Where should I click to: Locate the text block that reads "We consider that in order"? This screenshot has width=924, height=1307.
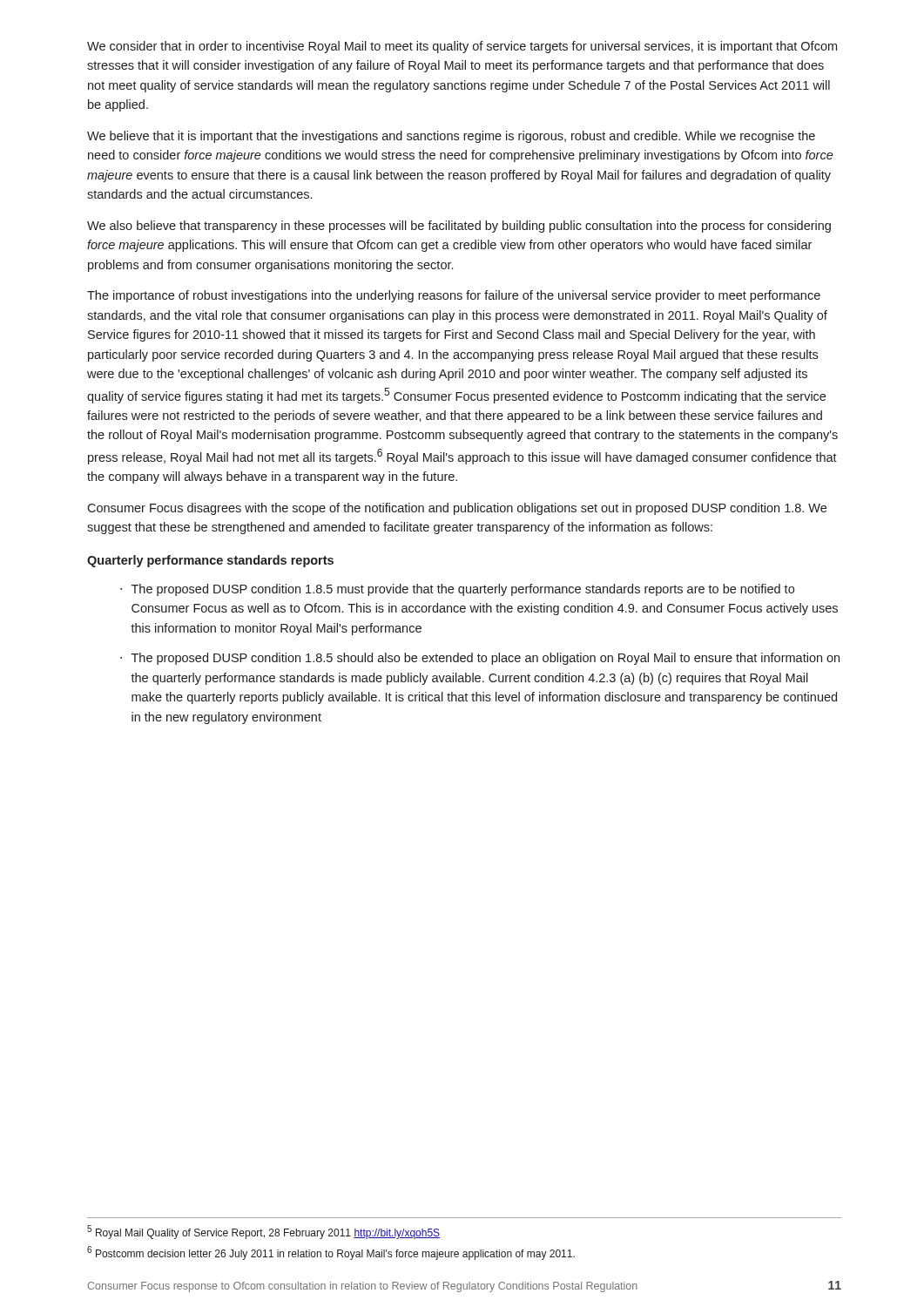pos(462,76)
